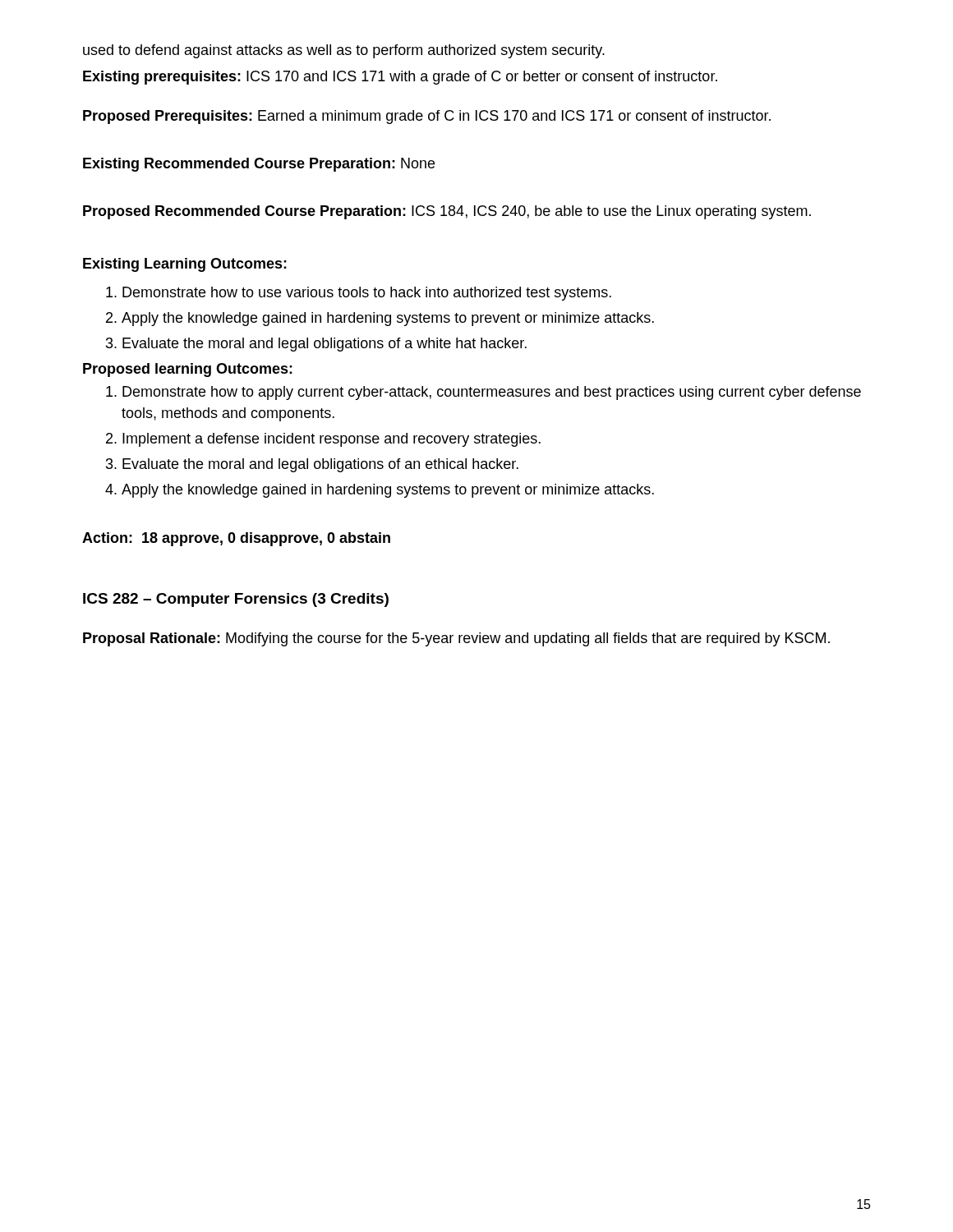Navigate to the element starting "Proposal Rationale: Modifying the course"

coord(457,638)
